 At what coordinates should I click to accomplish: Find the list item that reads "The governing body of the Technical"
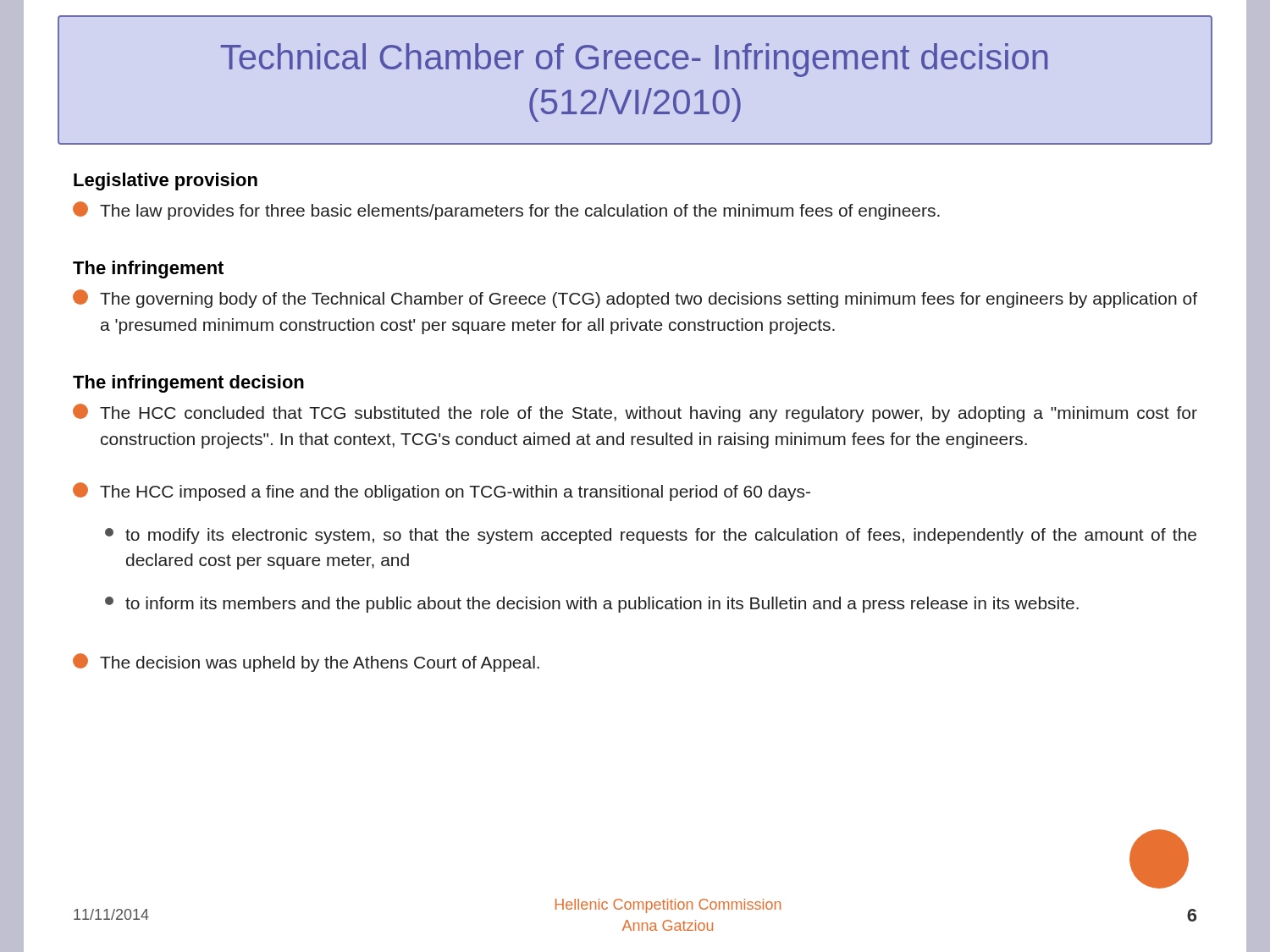[x=635, y=312]
